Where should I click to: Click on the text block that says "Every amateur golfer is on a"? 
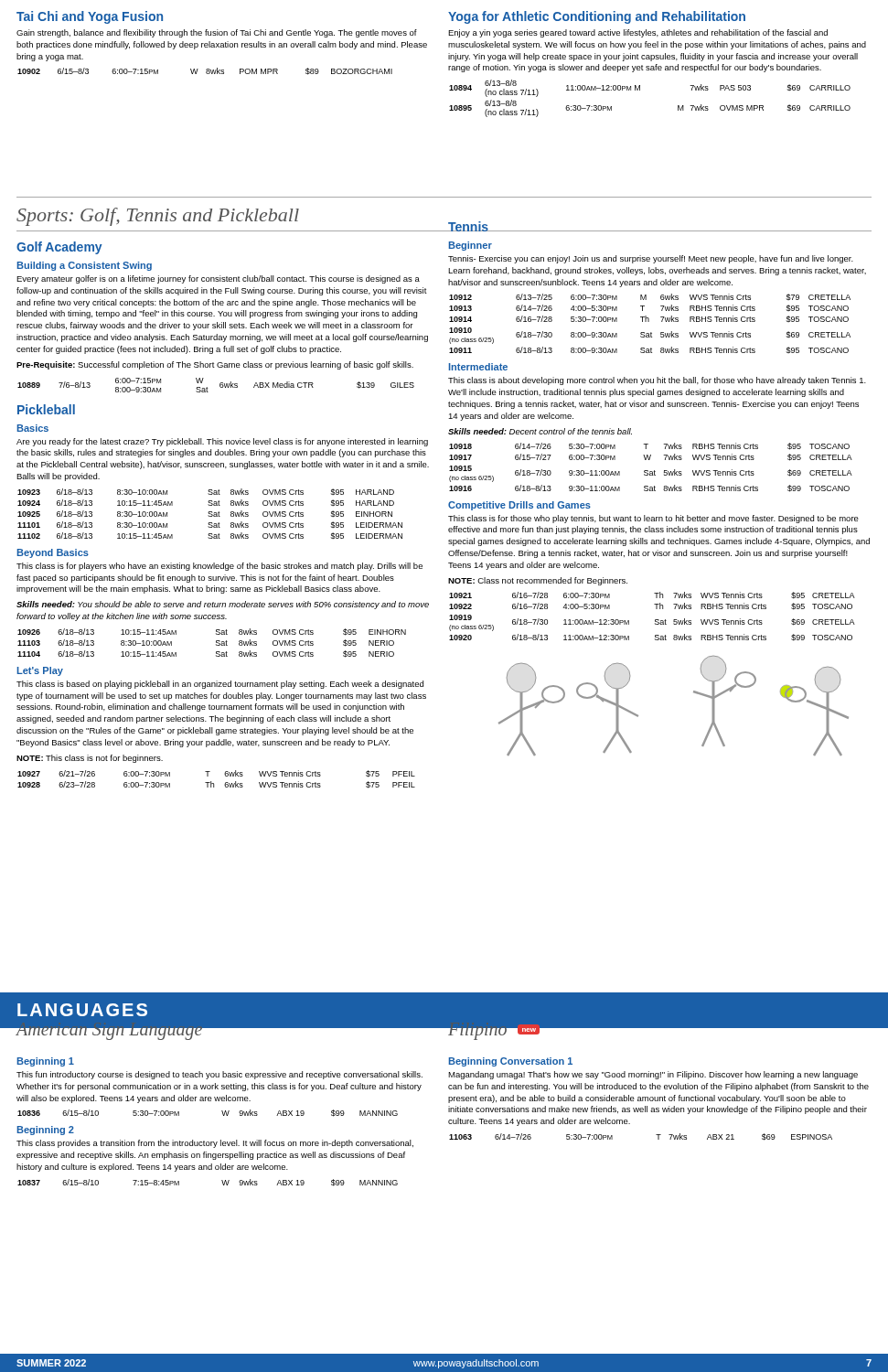tap(224, 314)
